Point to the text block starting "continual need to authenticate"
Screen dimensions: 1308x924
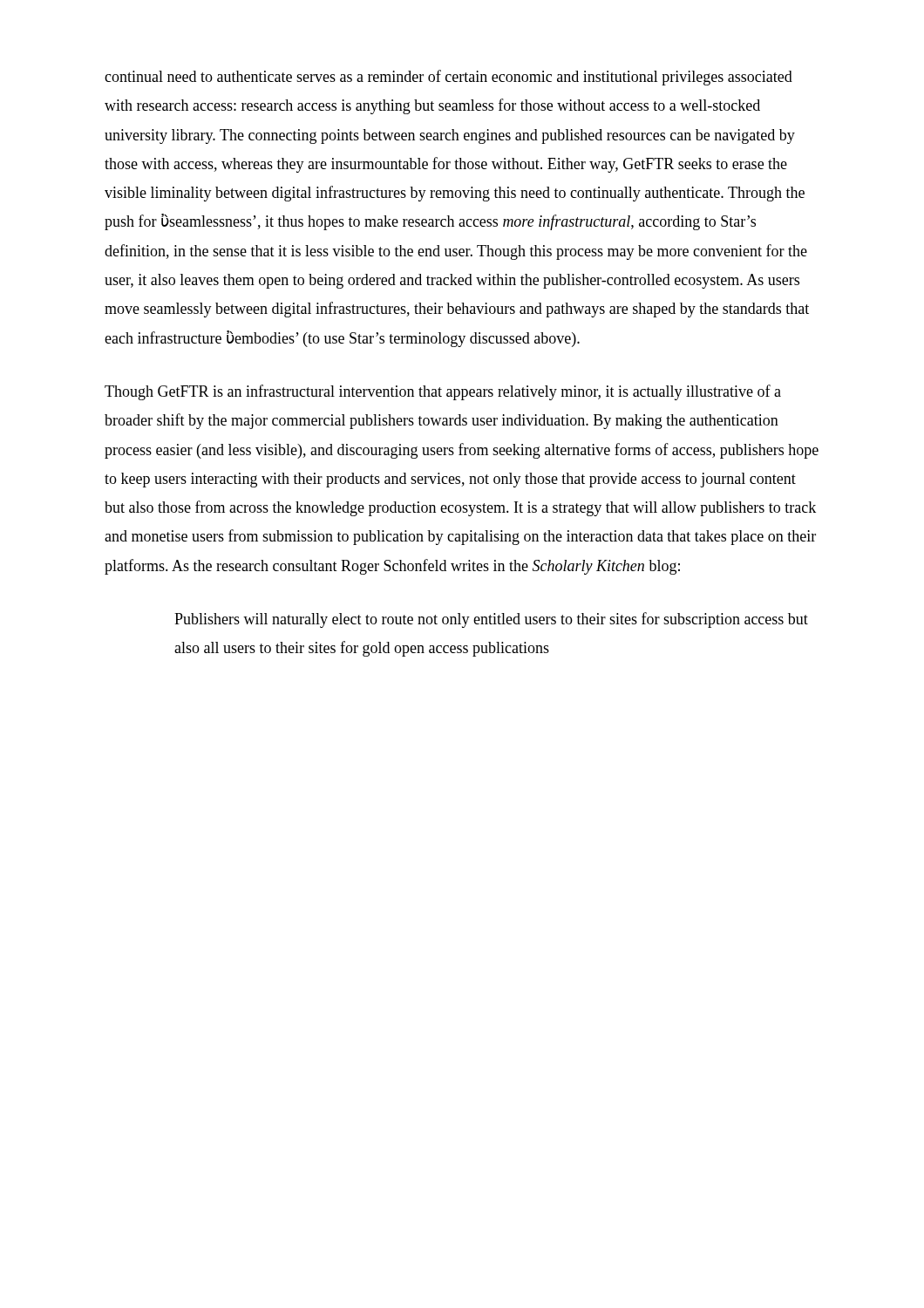pyautogui.click(x=457, y=207)
